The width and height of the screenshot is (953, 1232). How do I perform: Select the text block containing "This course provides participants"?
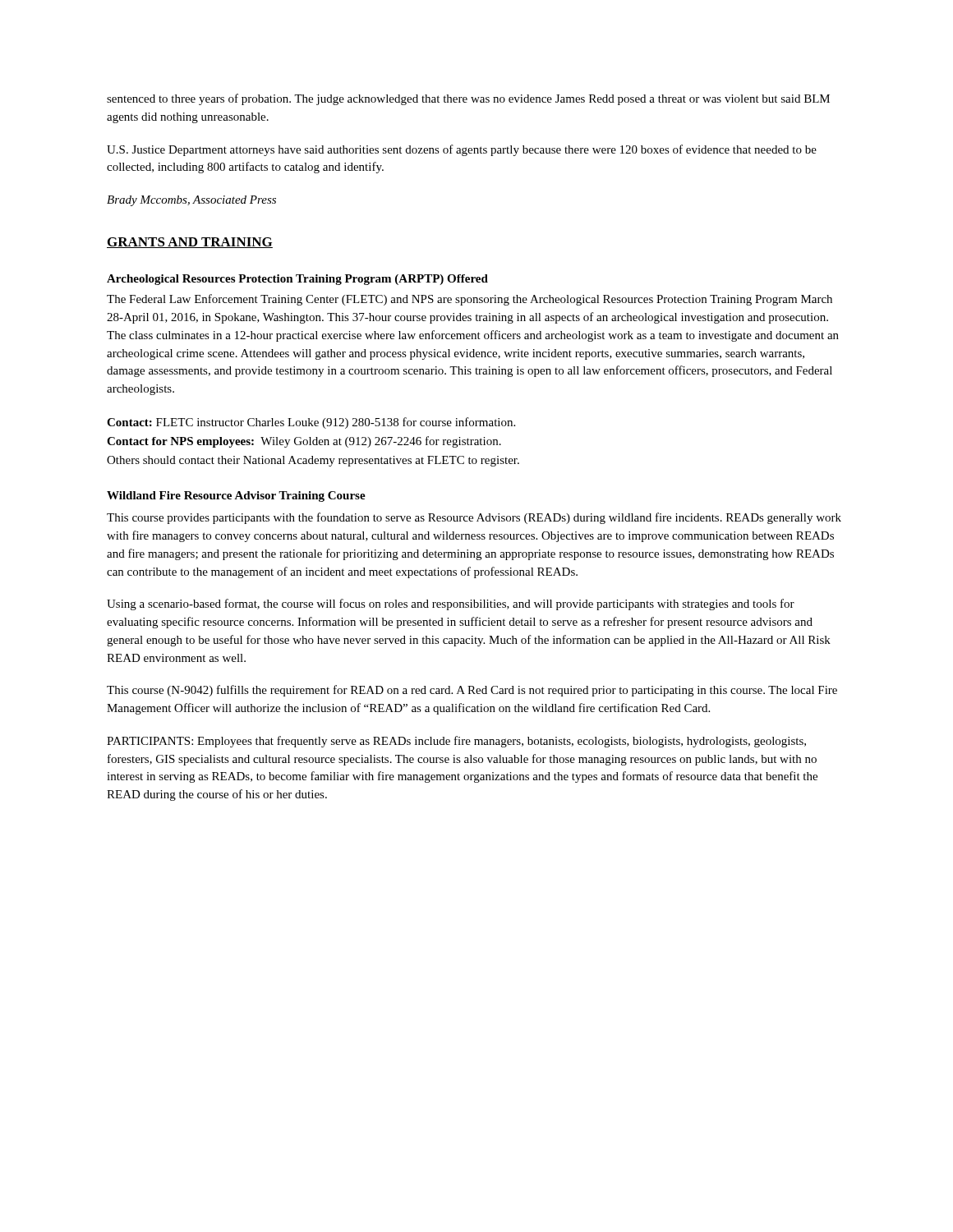click(474, 544)
